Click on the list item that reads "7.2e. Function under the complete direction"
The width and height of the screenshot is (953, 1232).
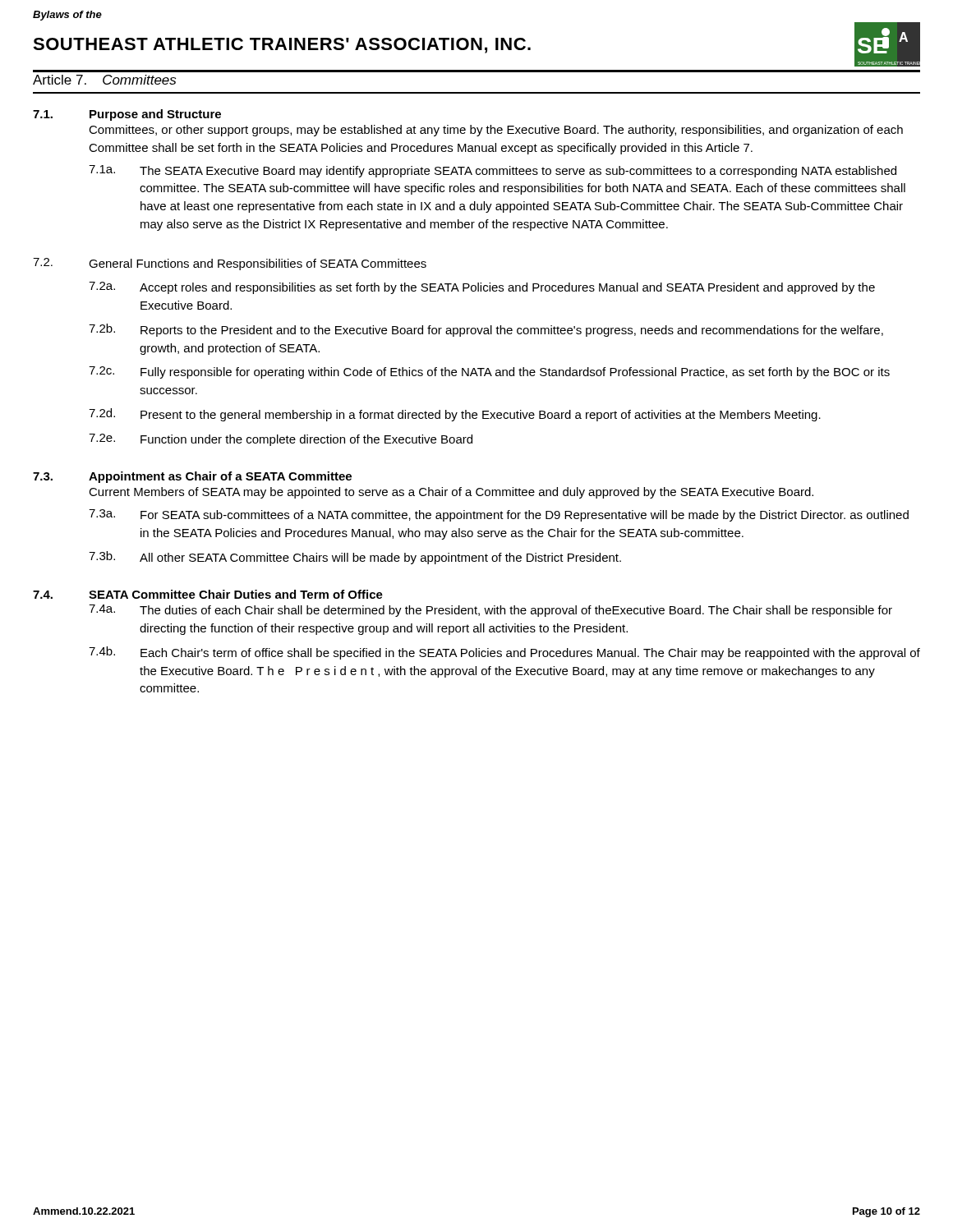coord(281,440)
